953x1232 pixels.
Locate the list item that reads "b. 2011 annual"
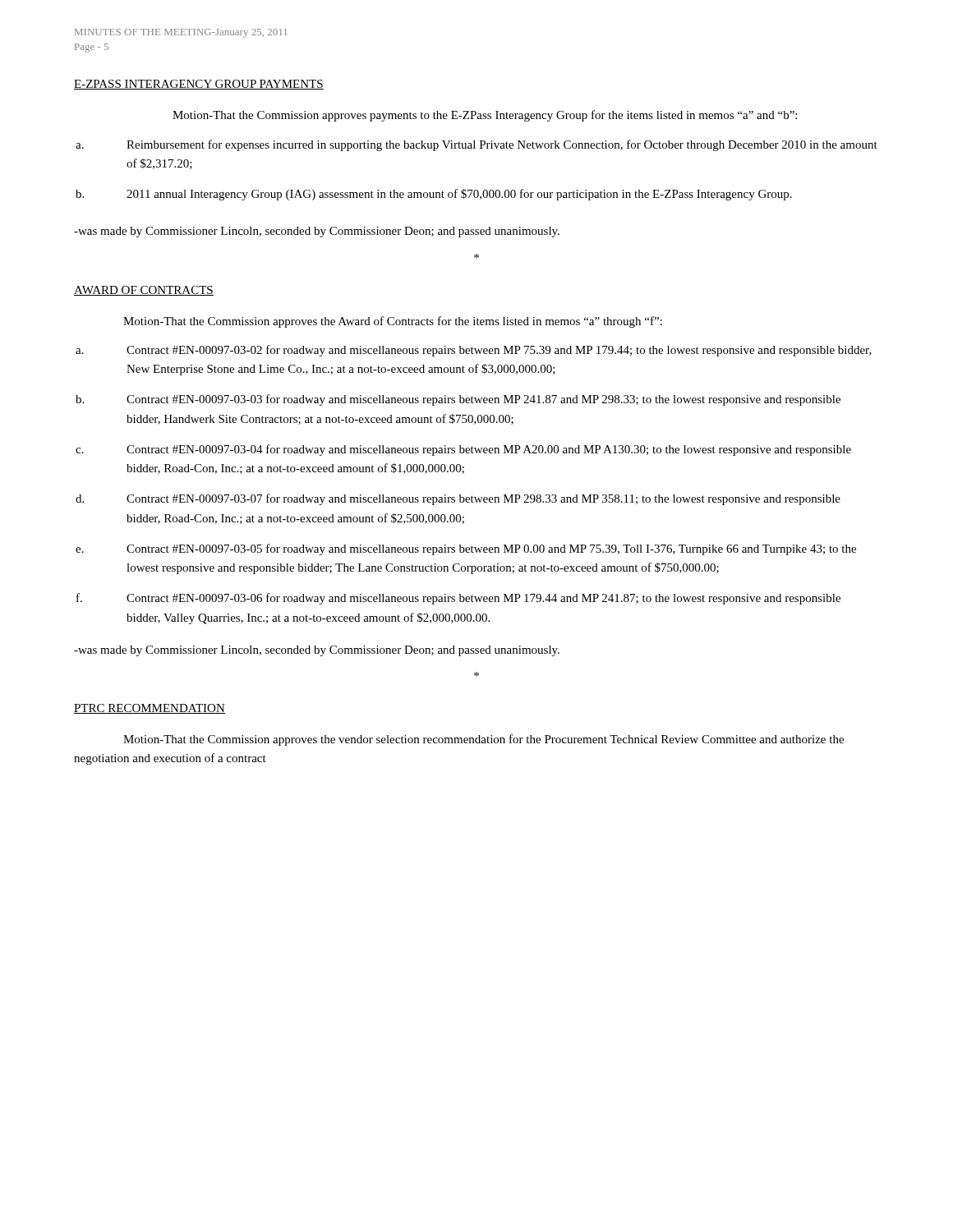tap(476, 194)
